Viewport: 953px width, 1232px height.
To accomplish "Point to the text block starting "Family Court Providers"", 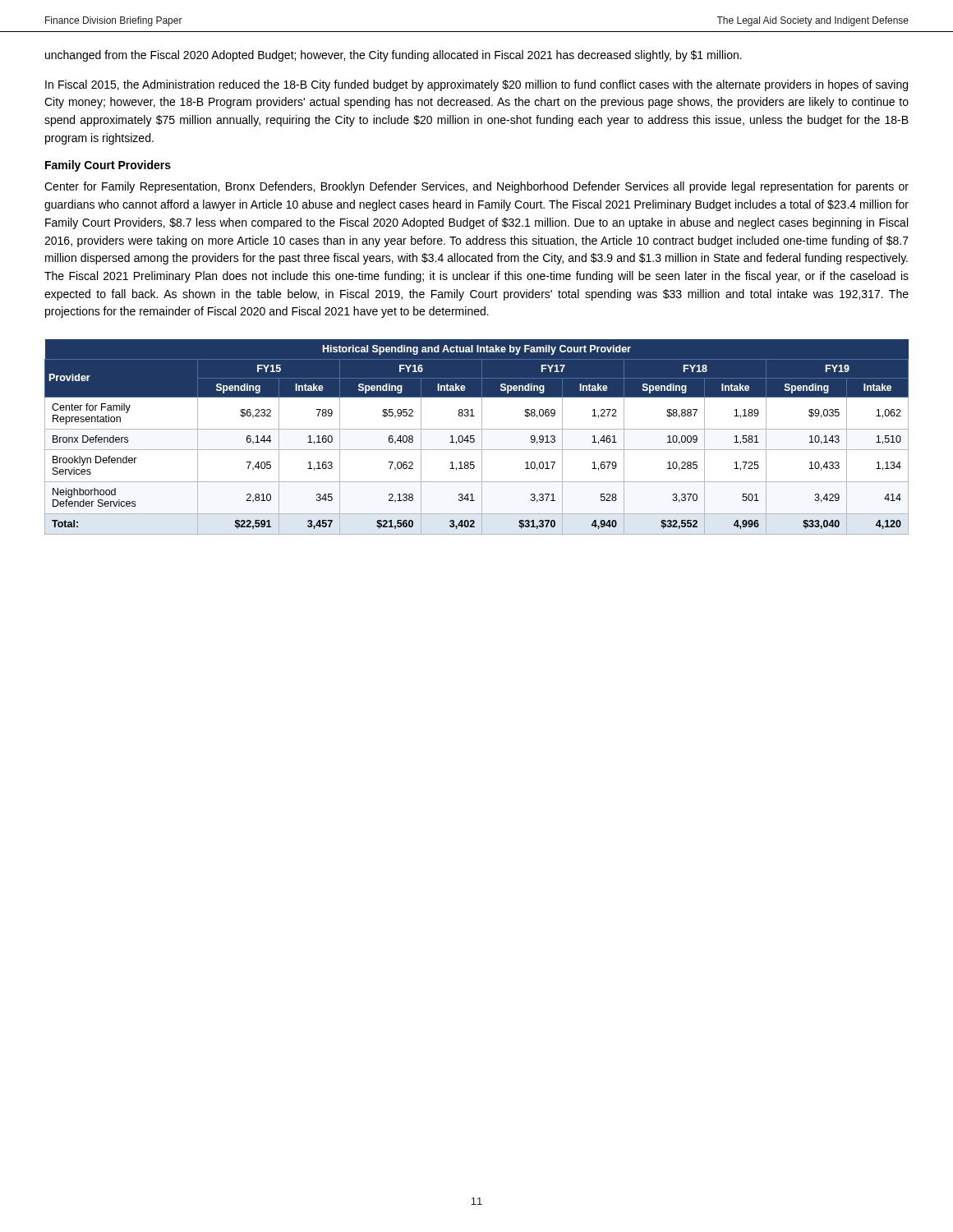I will pyautogui.click(x=108, y=165).
